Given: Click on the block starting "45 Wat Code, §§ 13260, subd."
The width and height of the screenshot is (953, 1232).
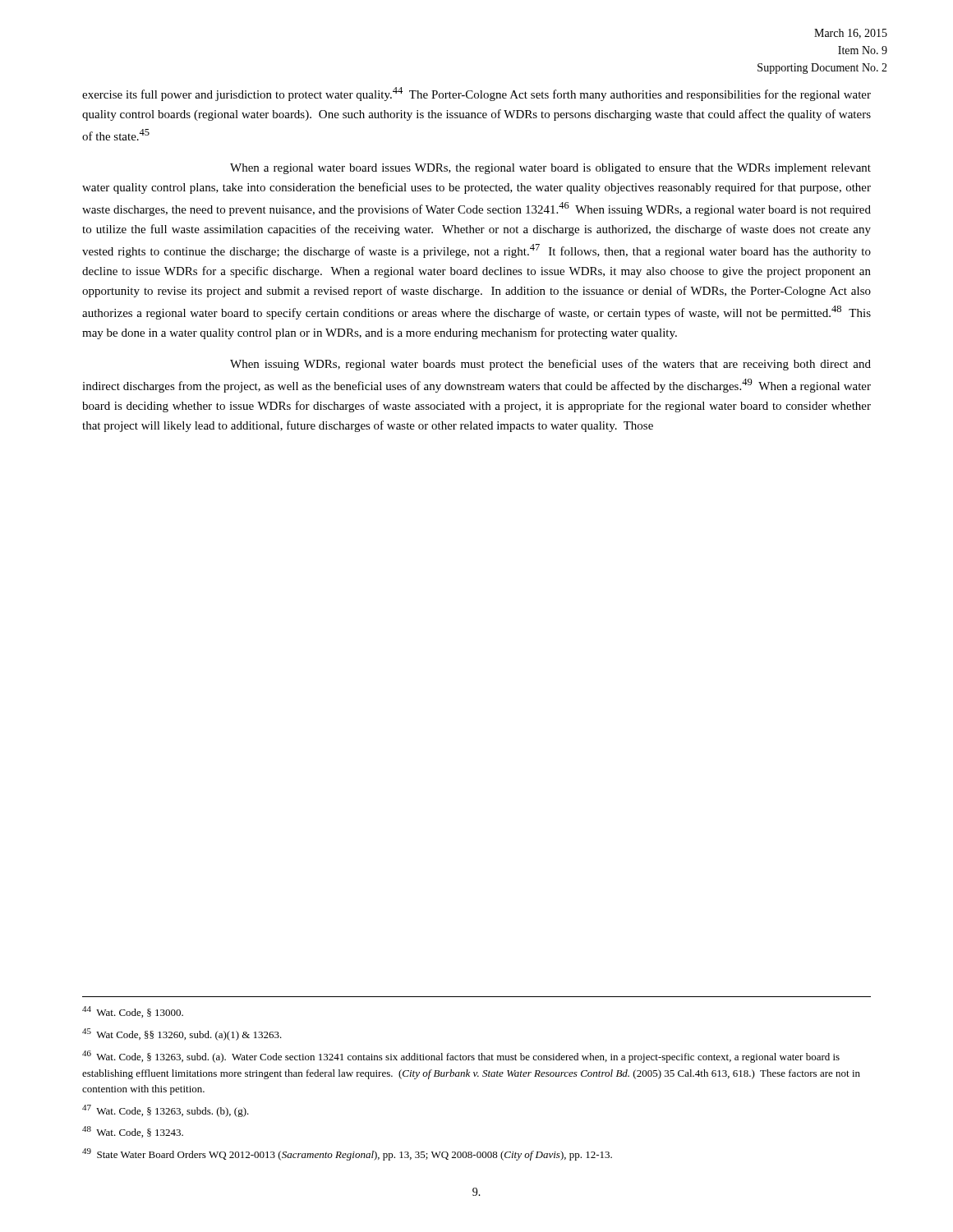Looking at the screenshot, I should (x=182, y=1033).
